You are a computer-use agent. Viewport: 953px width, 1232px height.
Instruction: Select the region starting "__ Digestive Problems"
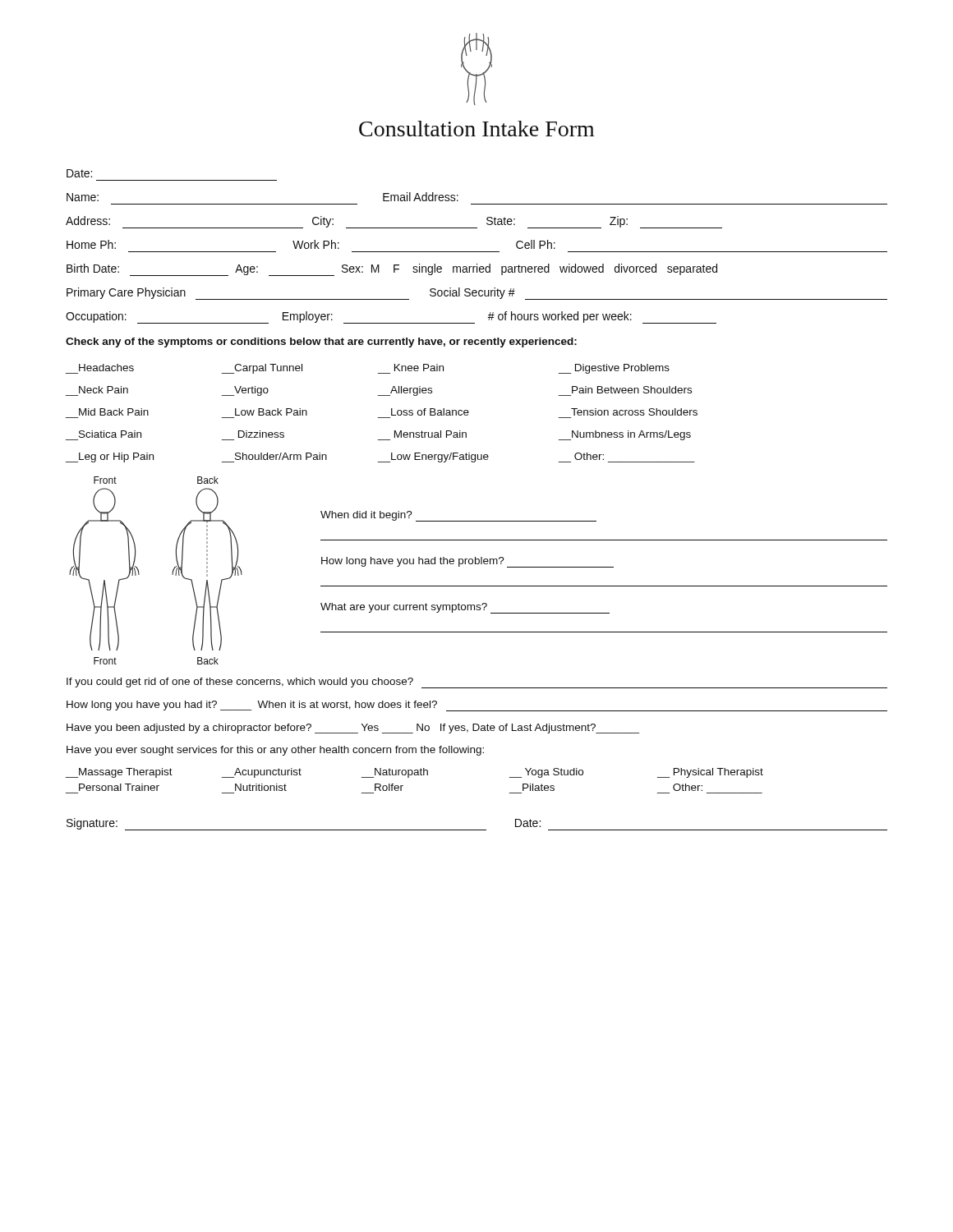(614, 368)
